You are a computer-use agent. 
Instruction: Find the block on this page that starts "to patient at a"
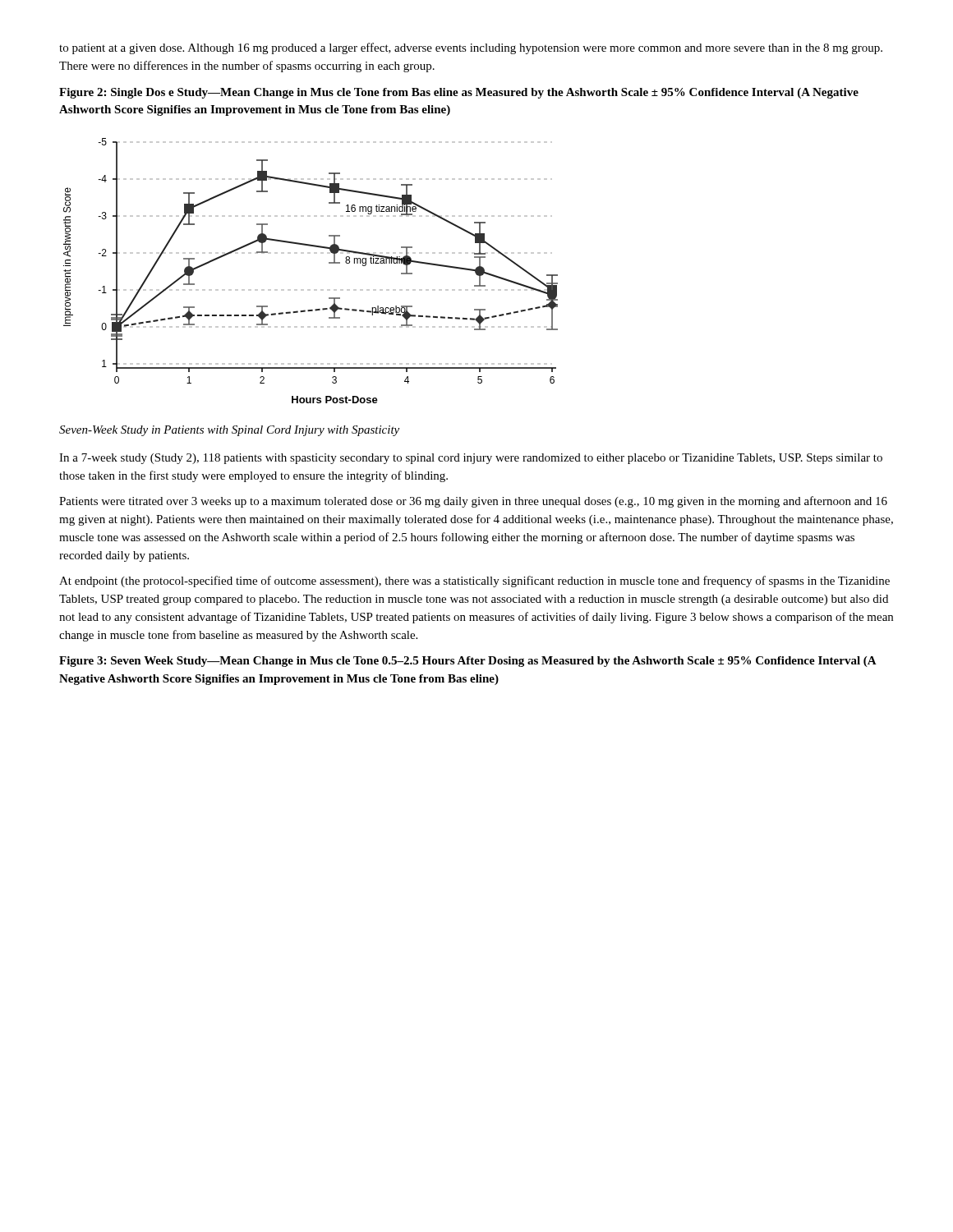click(x=476, y=57)
